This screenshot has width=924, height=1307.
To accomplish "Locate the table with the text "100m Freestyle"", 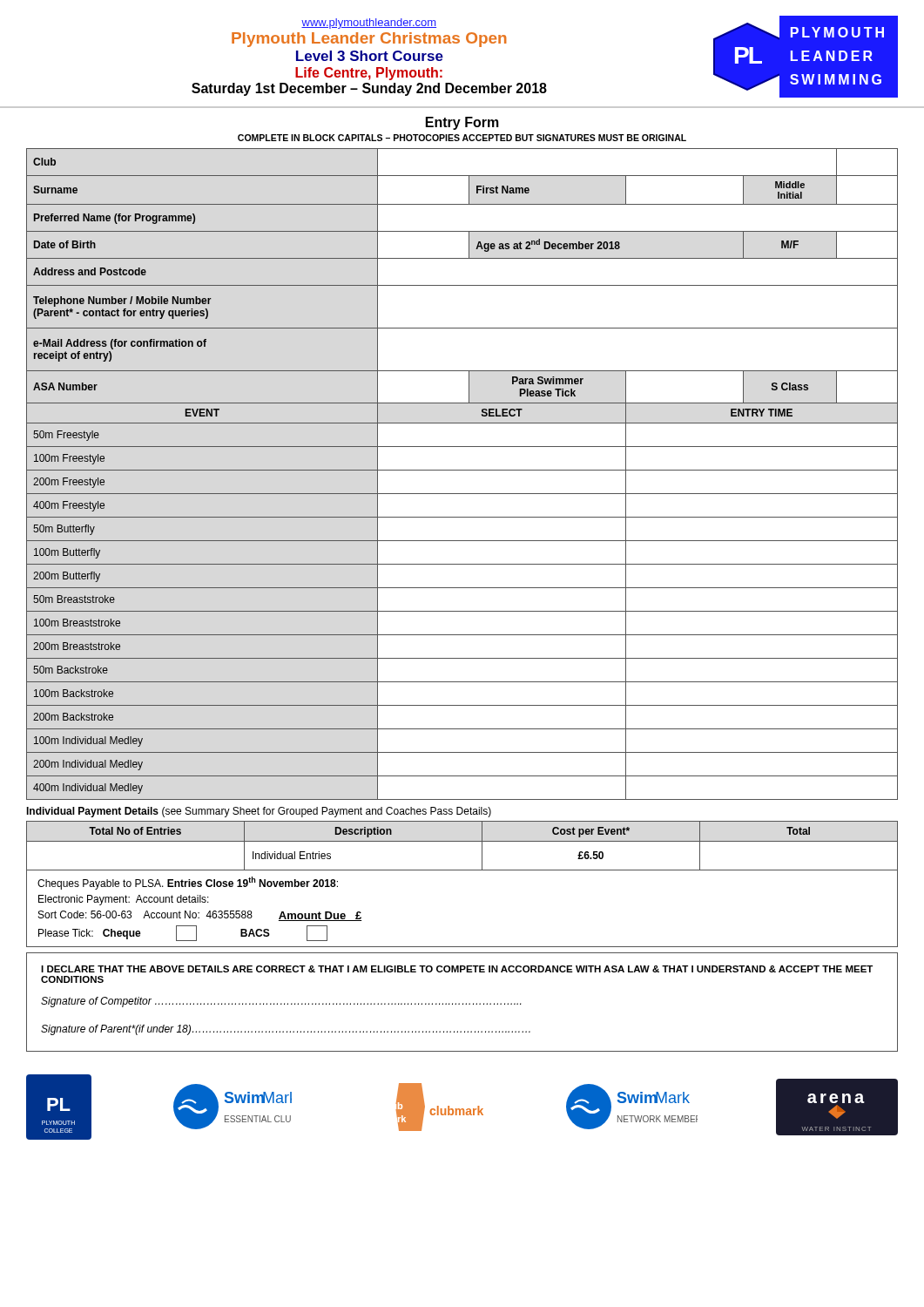I will pyautogui.click(x=462, y=474).
